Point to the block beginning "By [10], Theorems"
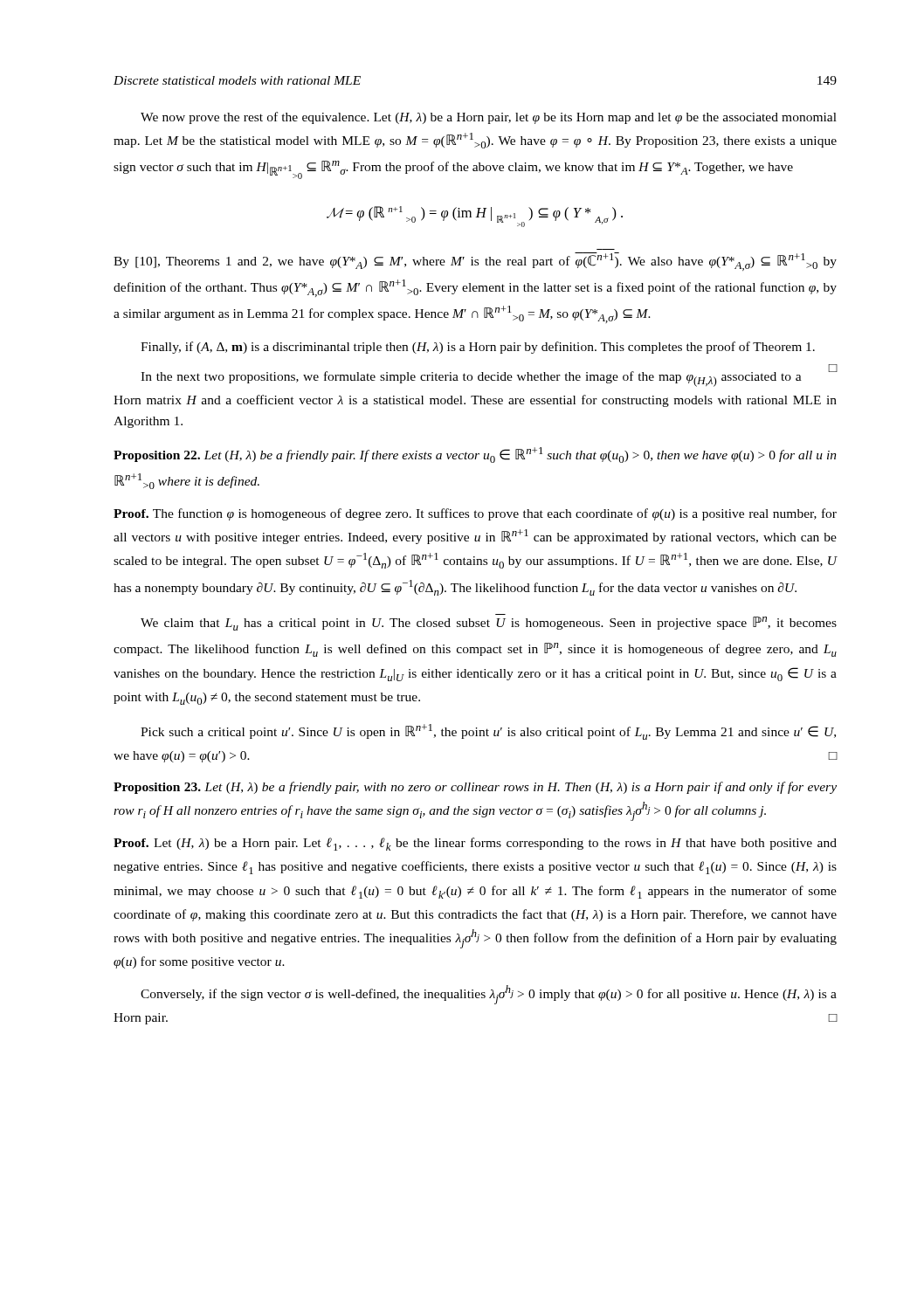This screenshot has width=924, height=1310. click(x=475, y=302)
